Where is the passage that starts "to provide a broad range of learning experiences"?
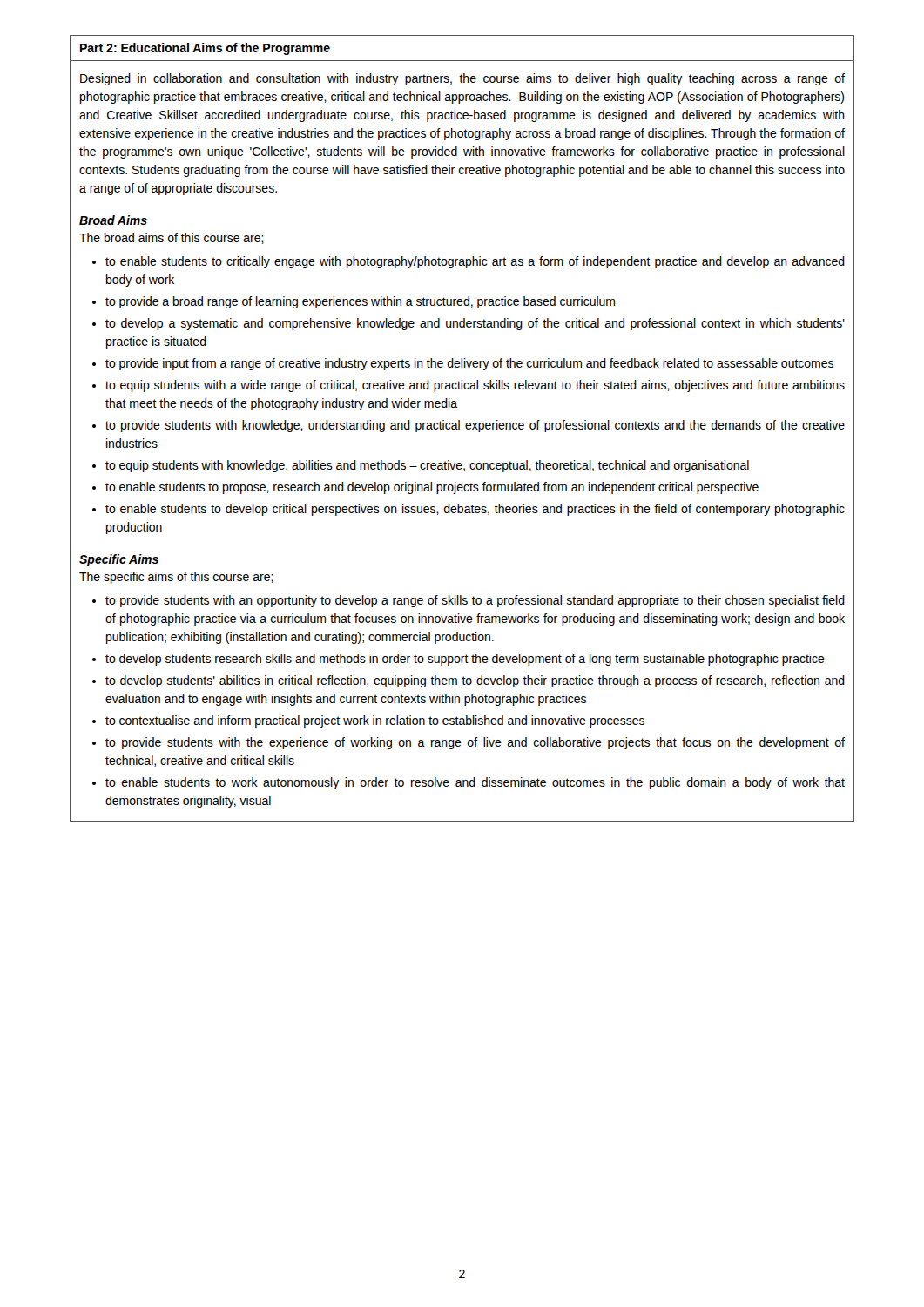Viewport: 924px width, 1307px height. [360, 301]
